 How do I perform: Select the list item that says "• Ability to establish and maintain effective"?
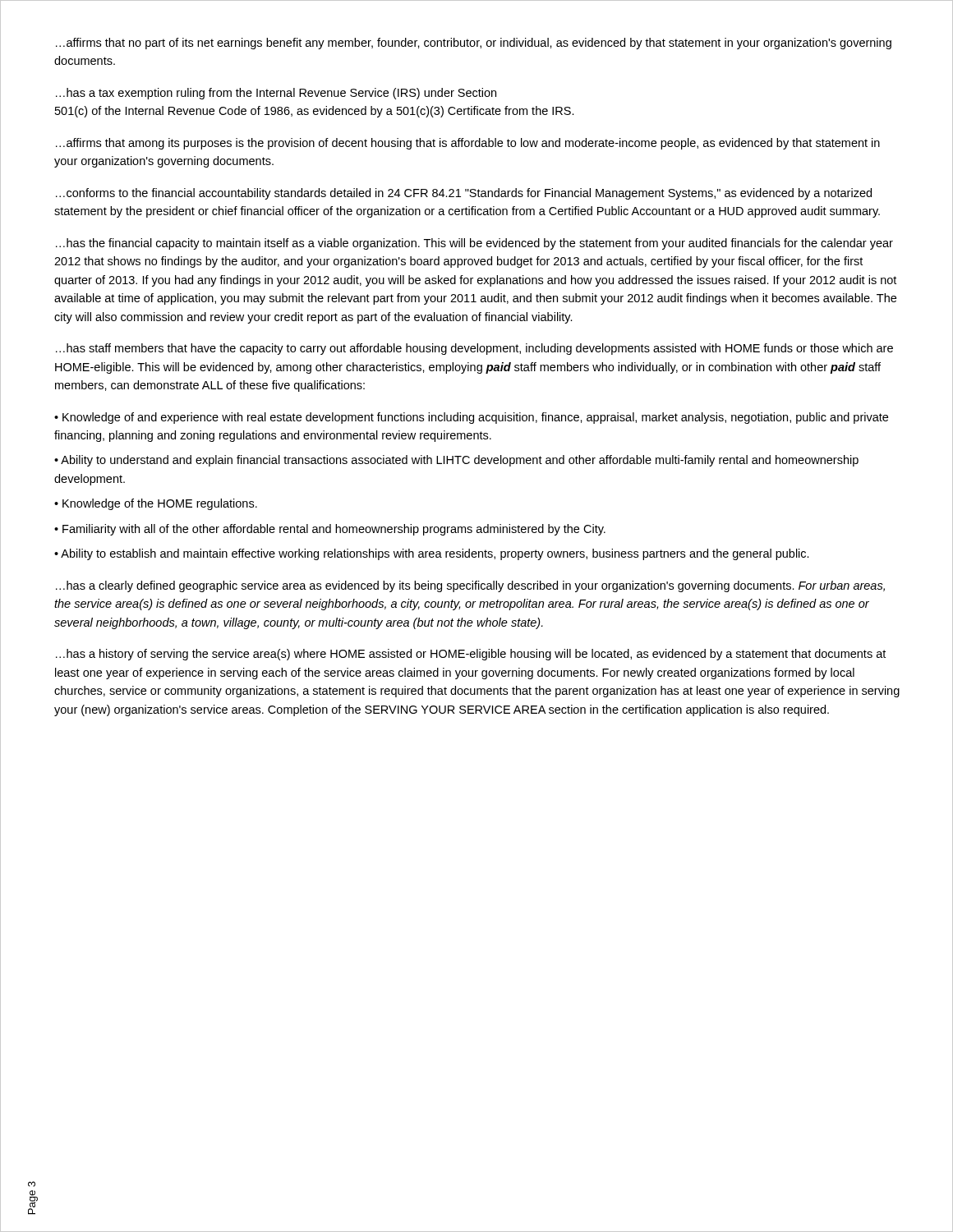pos(432,554)
